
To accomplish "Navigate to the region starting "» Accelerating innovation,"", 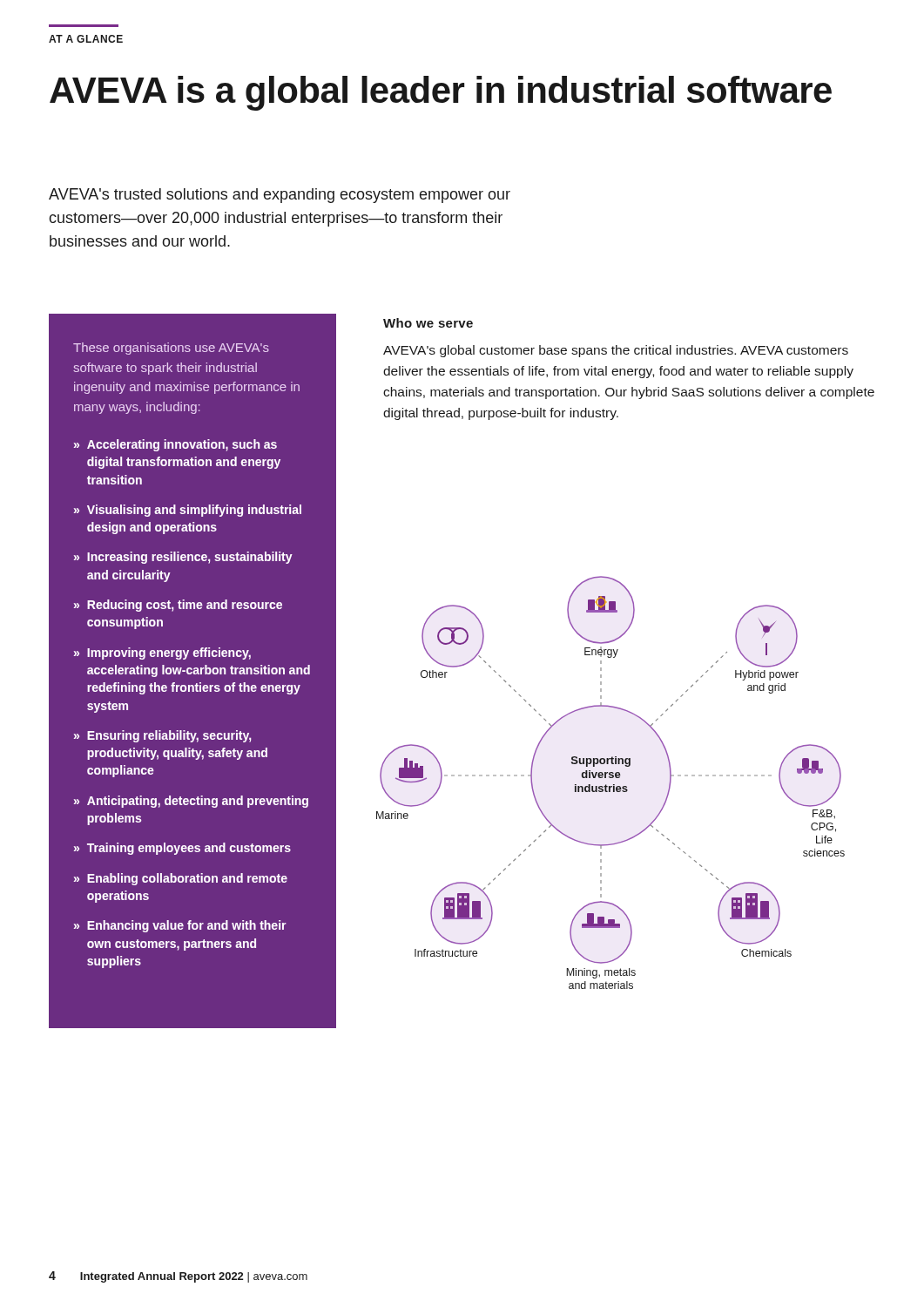I will point(192,462).
